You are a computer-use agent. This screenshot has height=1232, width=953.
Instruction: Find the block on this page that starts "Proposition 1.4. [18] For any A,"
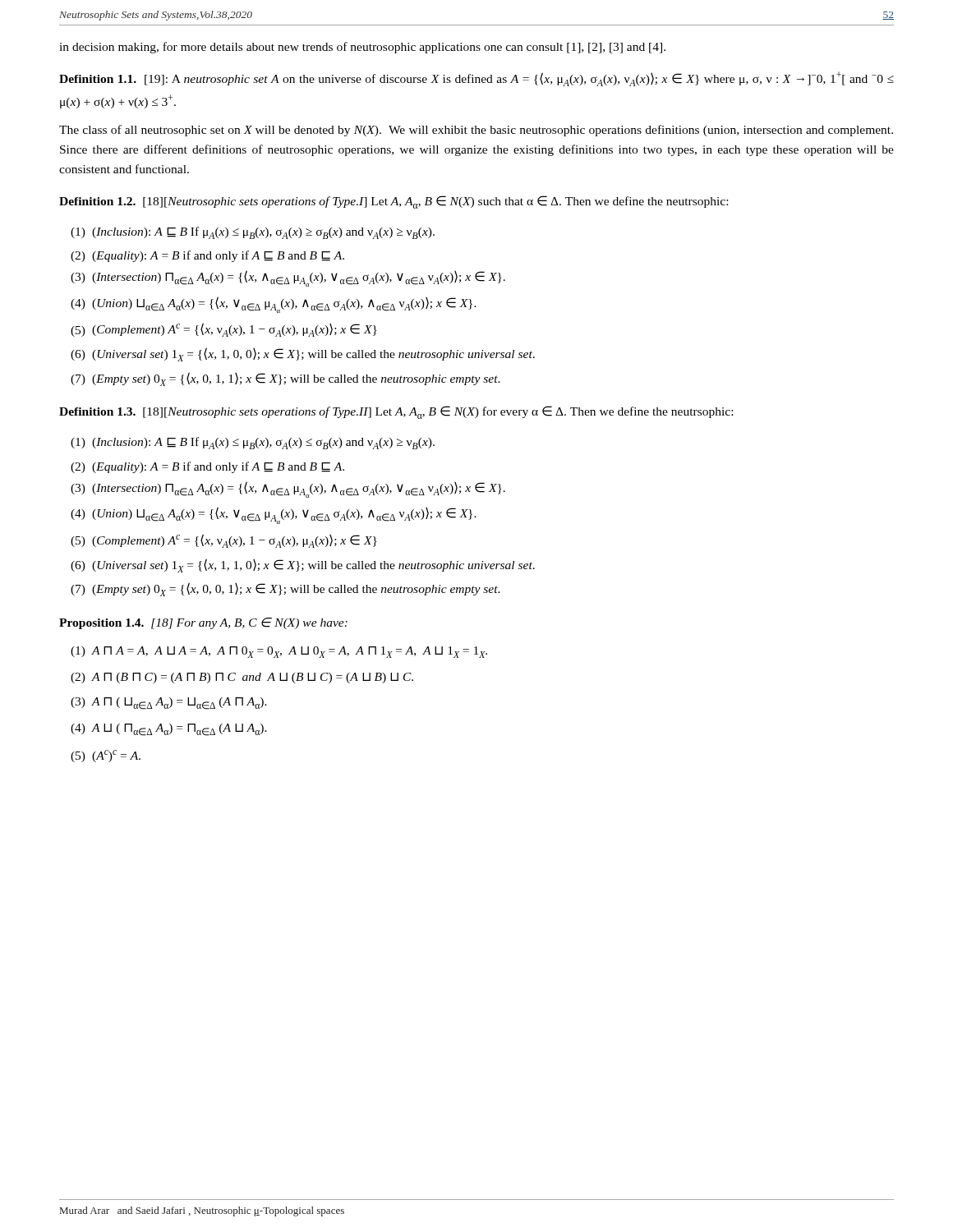[x=203, y=623]
